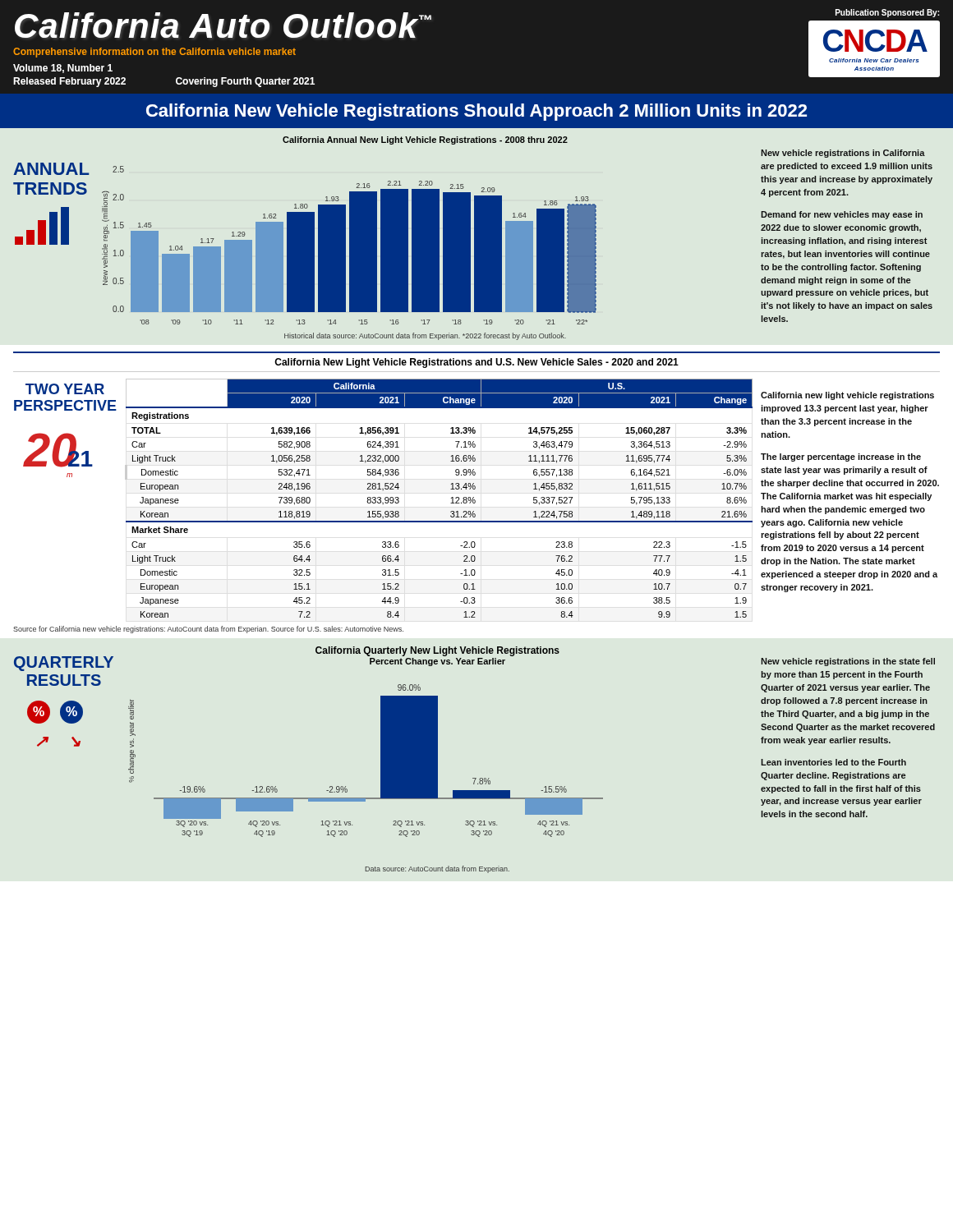Locate the section header that reads "California New Light Vehicle Registrations and U.S. New"

(476, 362)
